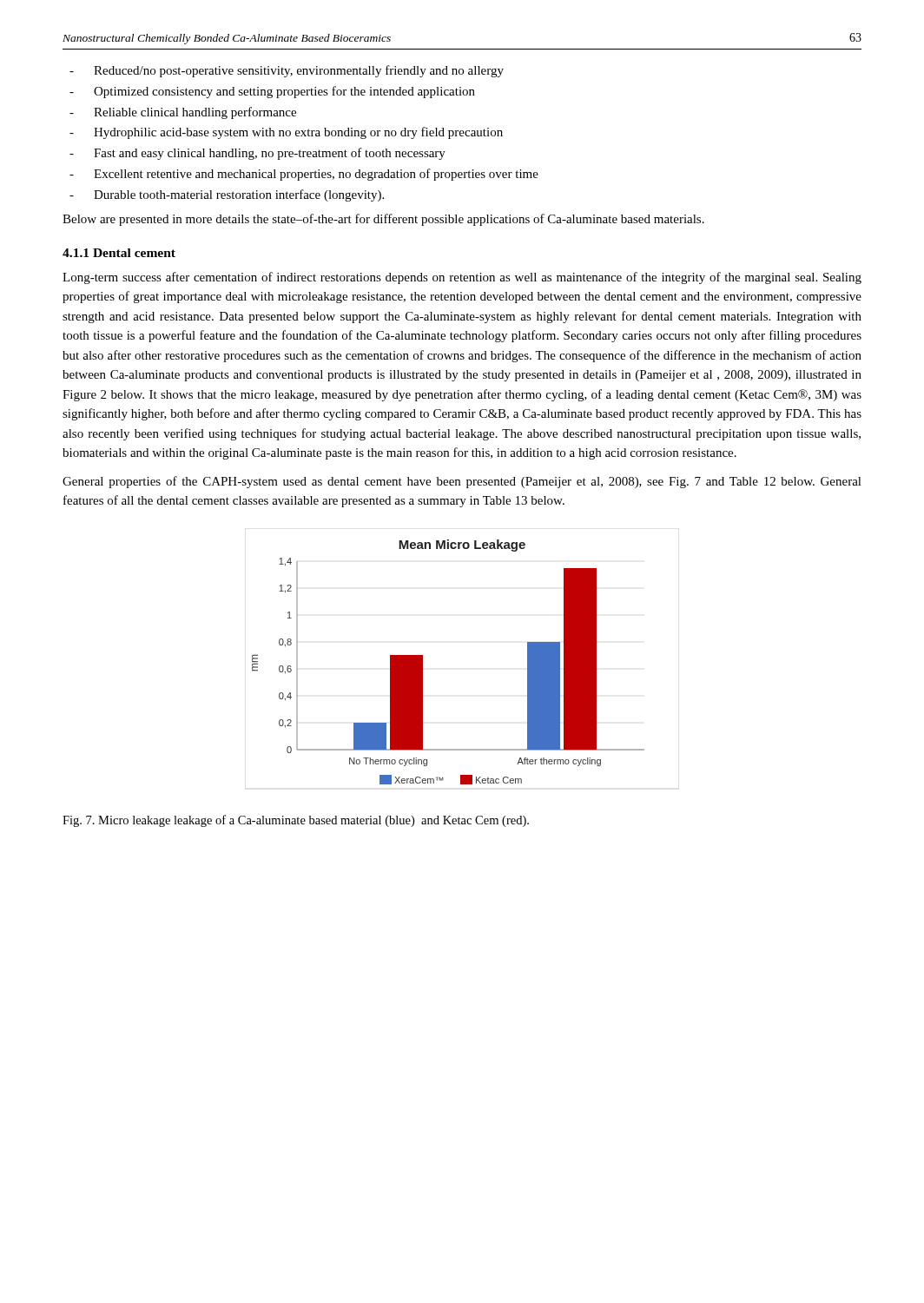This screenshot has height=1303, width=924.
Task: Find the list item containing "- Reduced/no post-operative"
Action: coord(462,71)
